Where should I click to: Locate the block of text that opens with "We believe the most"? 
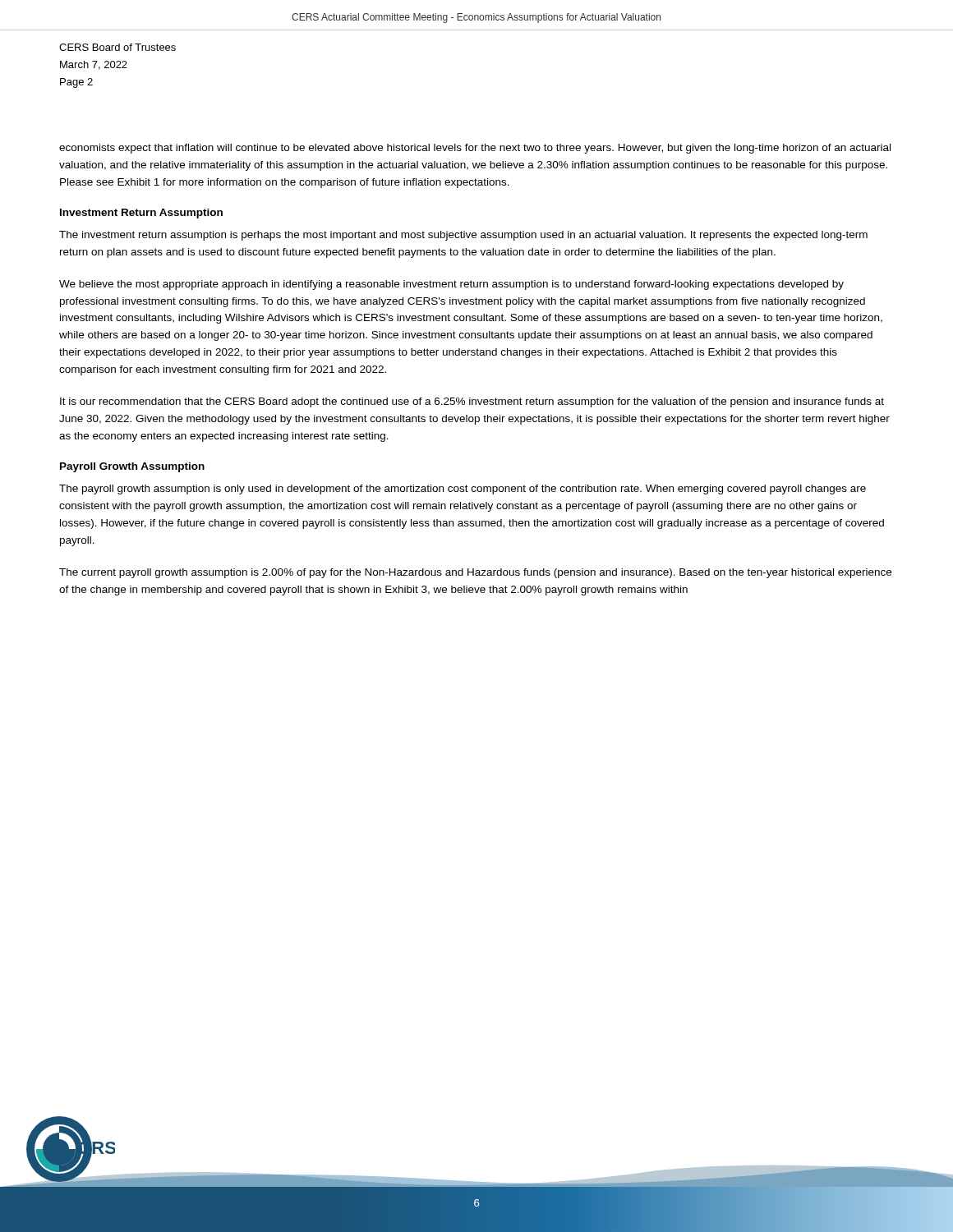(x=471, y=326)
